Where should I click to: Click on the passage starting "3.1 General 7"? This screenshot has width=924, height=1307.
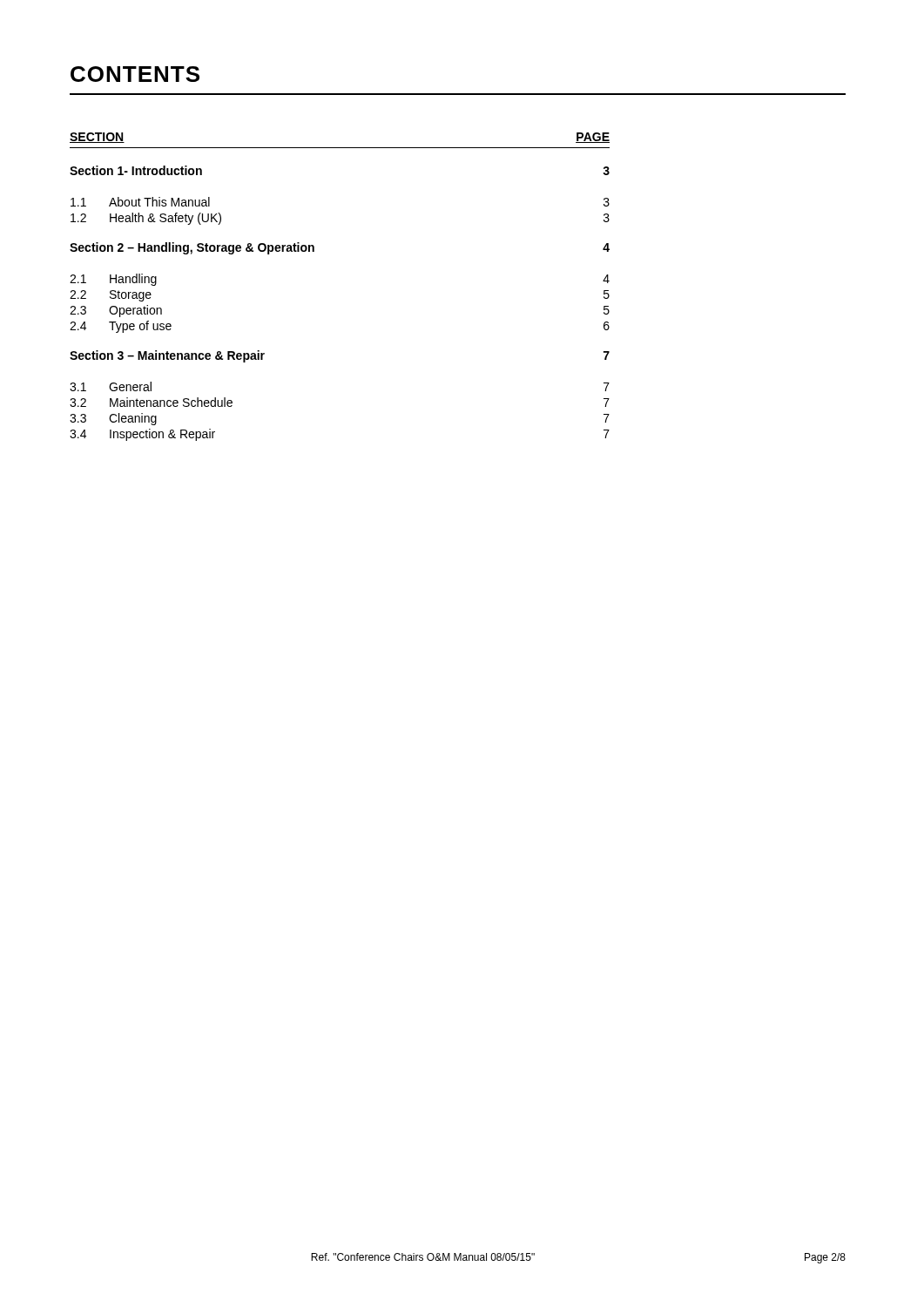pos(128,386)
